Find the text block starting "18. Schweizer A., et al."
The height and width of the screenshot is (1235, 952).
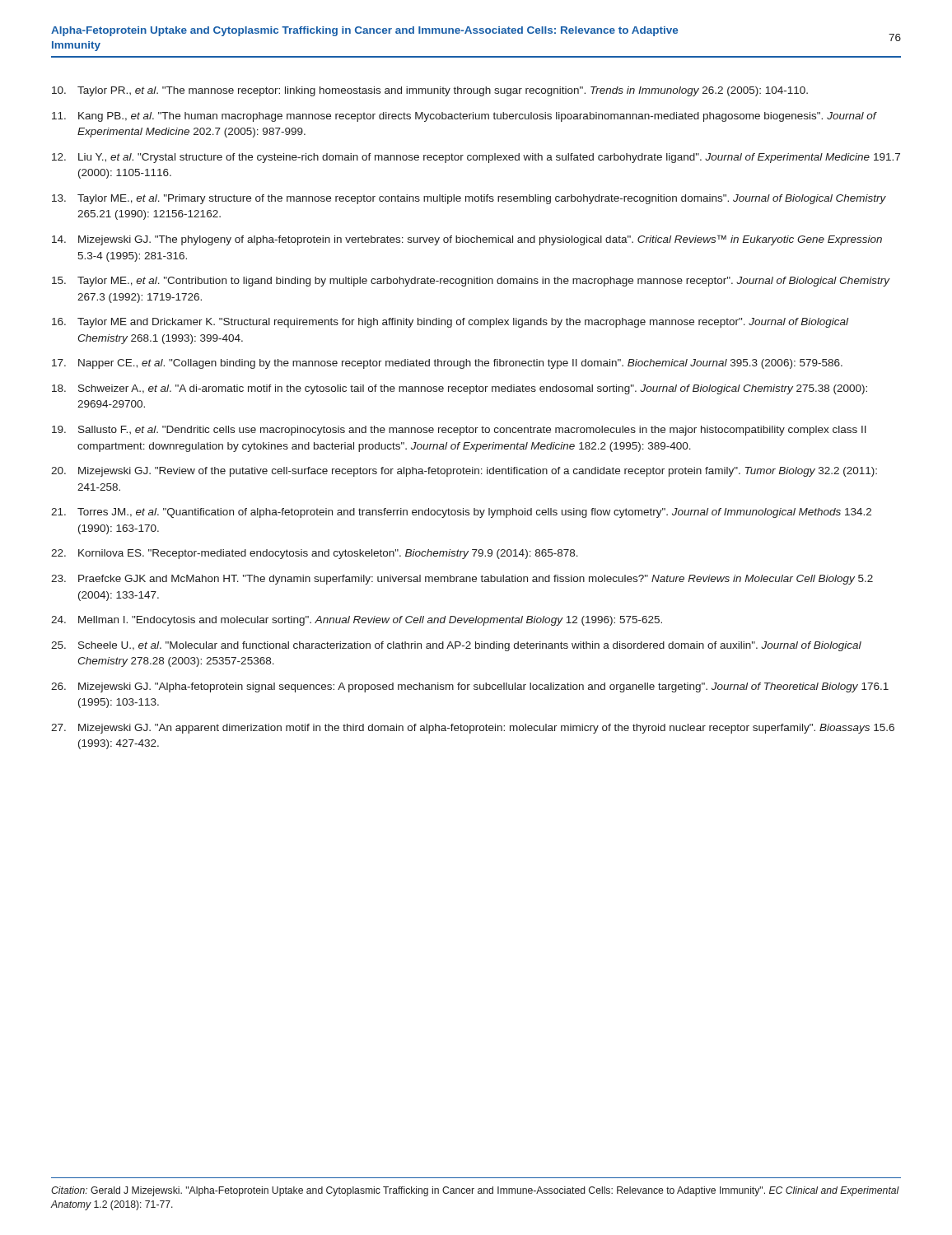(476, 396)
